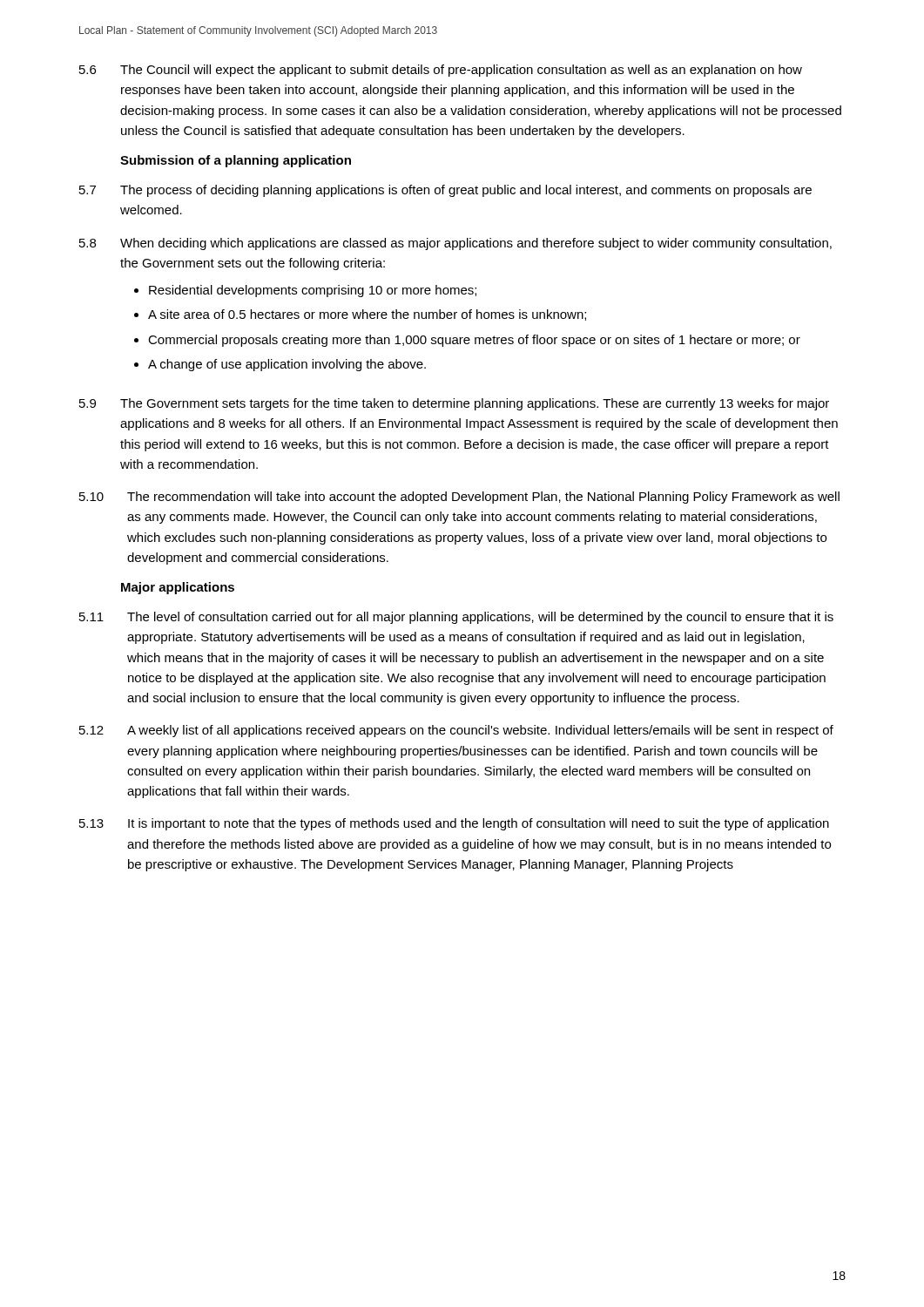Find the section header with the text "Submission of a planning"

pyautogui.click(x=236, y=160)
